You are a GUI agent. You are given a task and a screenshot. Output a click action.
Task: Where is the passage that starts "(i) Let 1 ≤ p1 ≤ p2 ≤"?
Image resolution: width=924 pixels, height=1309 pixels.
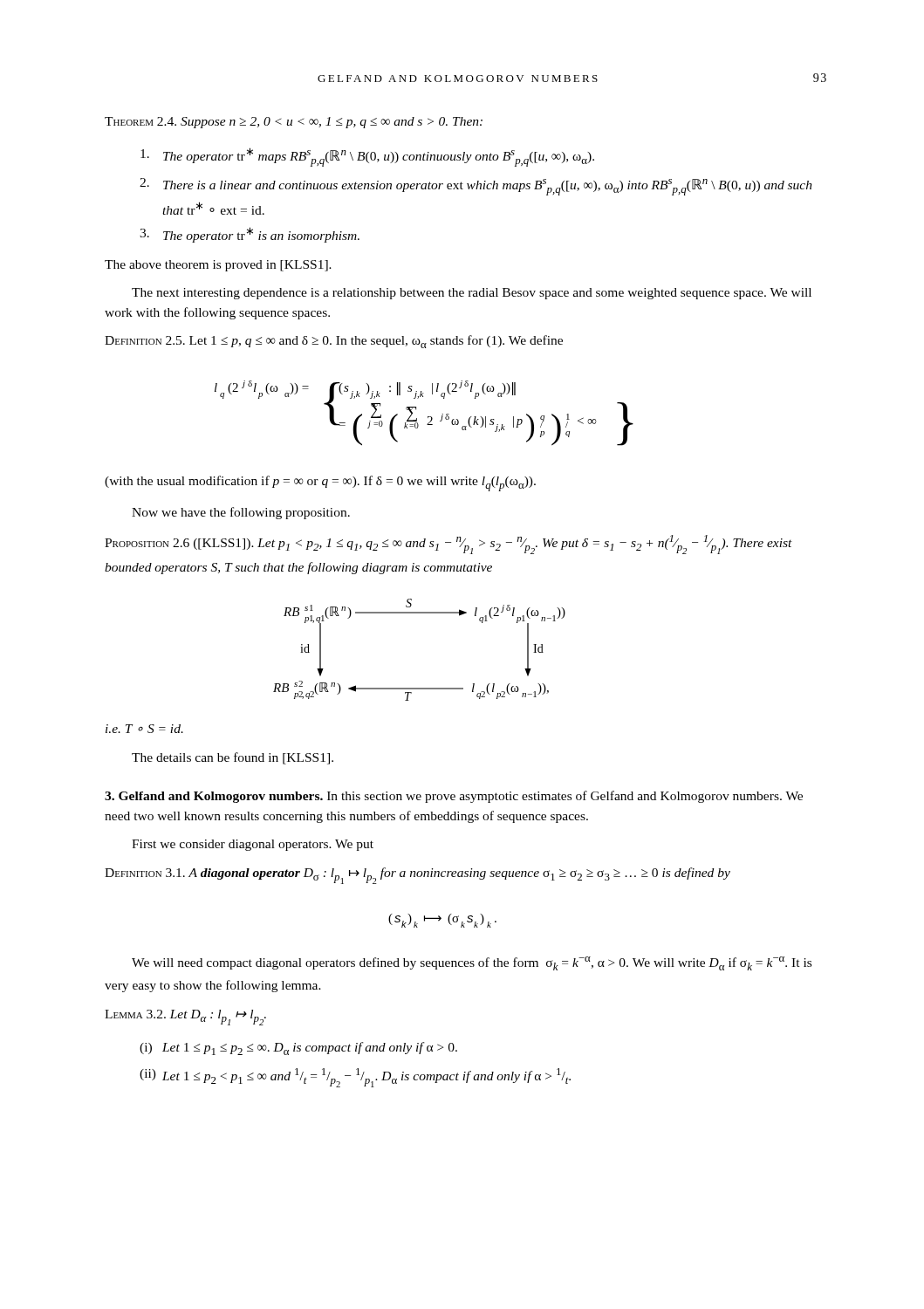(x=298, y=1049)
